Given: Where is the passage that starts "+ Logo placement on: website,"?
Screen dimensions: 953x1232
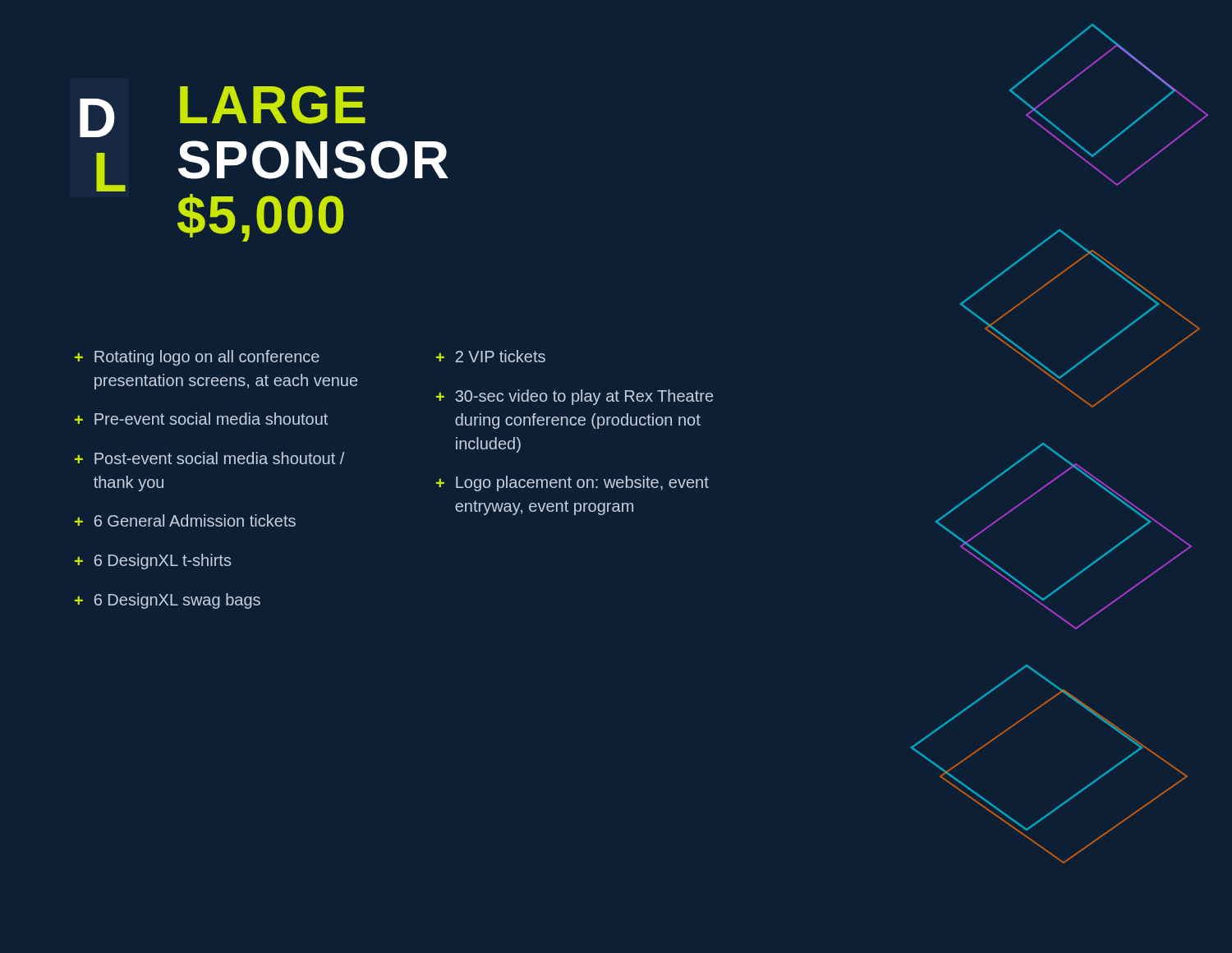Looking at the screenshot, I should tap(591, 495).
